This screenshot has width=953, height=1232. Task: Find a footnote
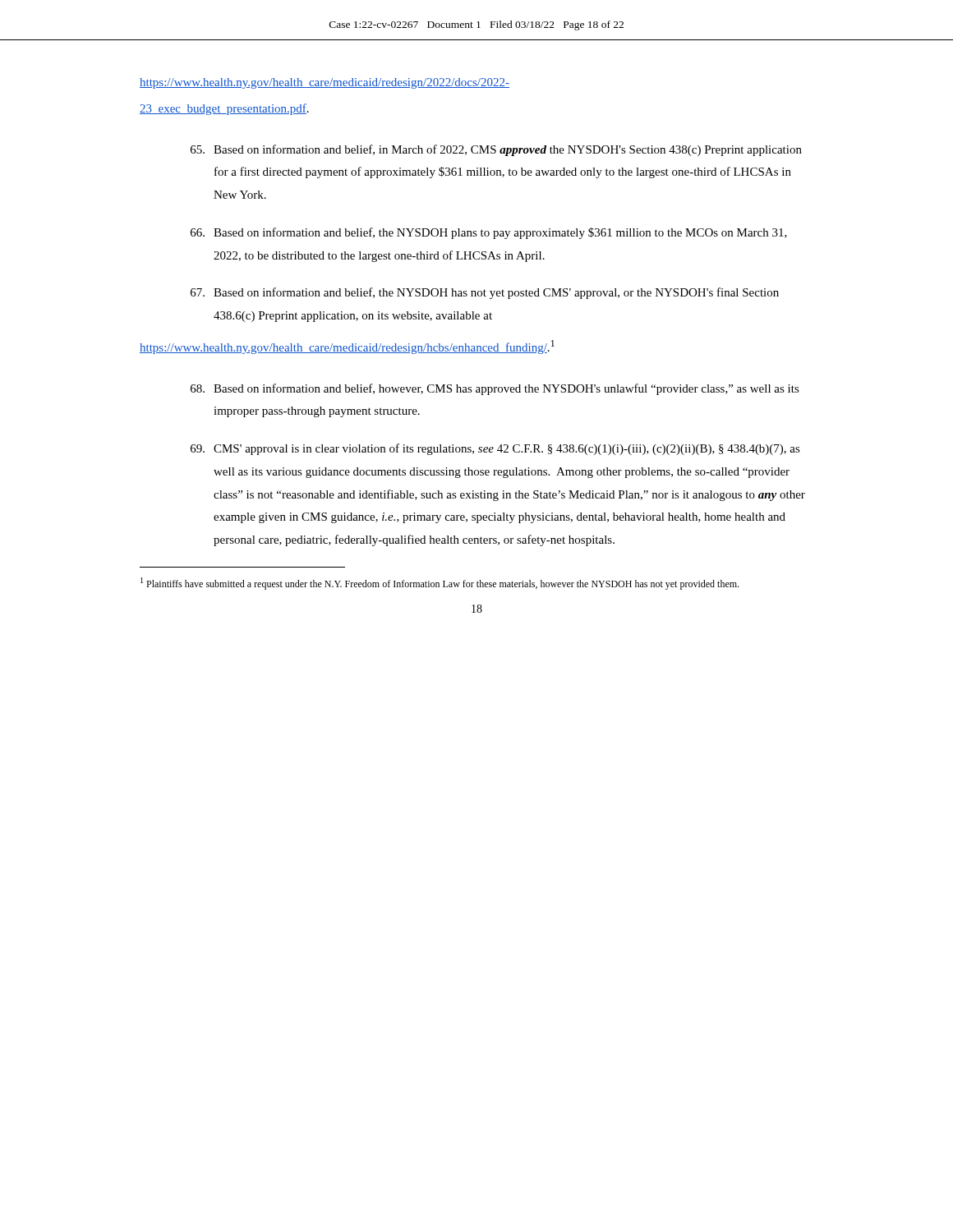click(440, 583)
